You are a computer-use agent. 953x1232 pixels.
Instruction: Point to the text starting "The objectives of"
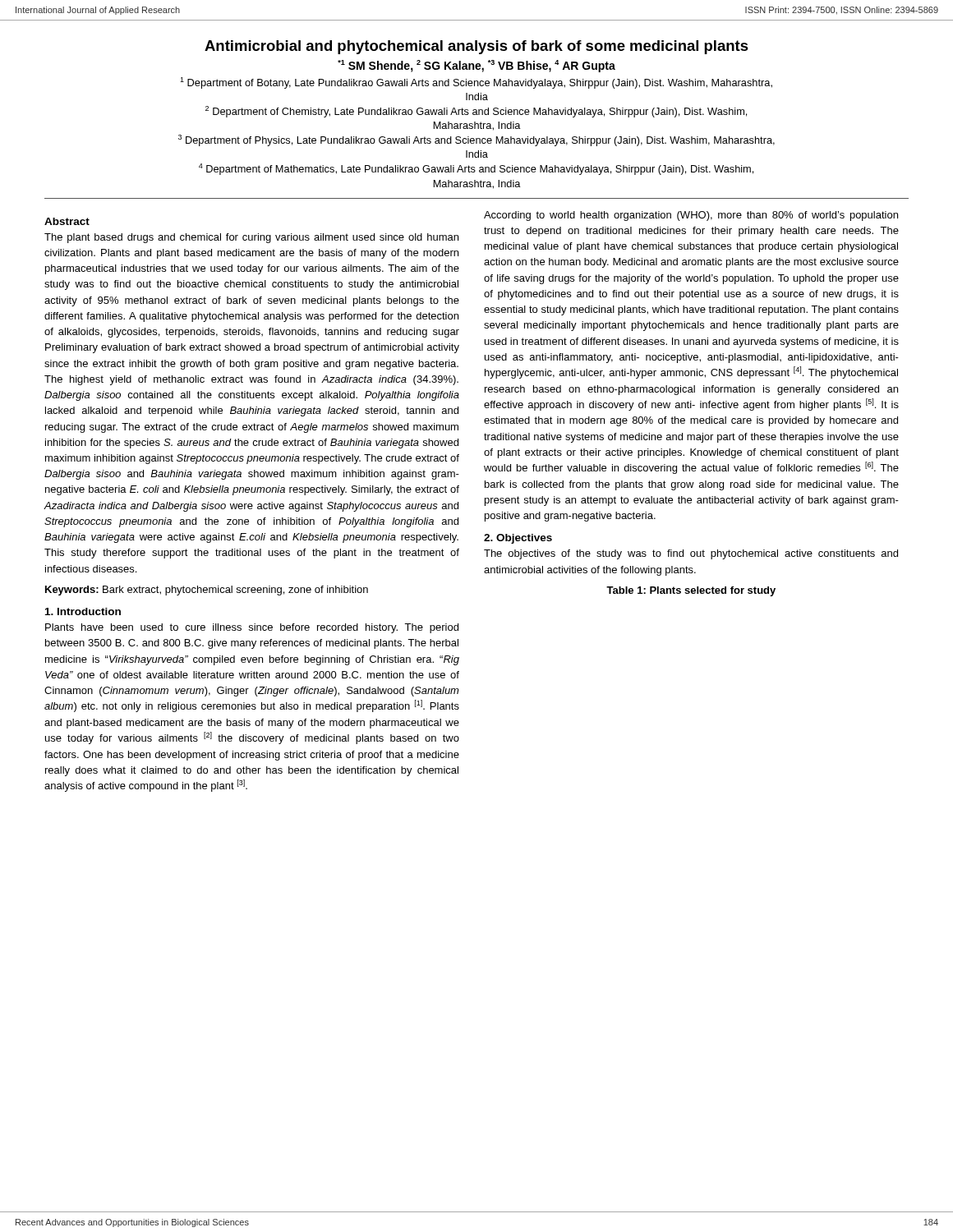point(691,561)
